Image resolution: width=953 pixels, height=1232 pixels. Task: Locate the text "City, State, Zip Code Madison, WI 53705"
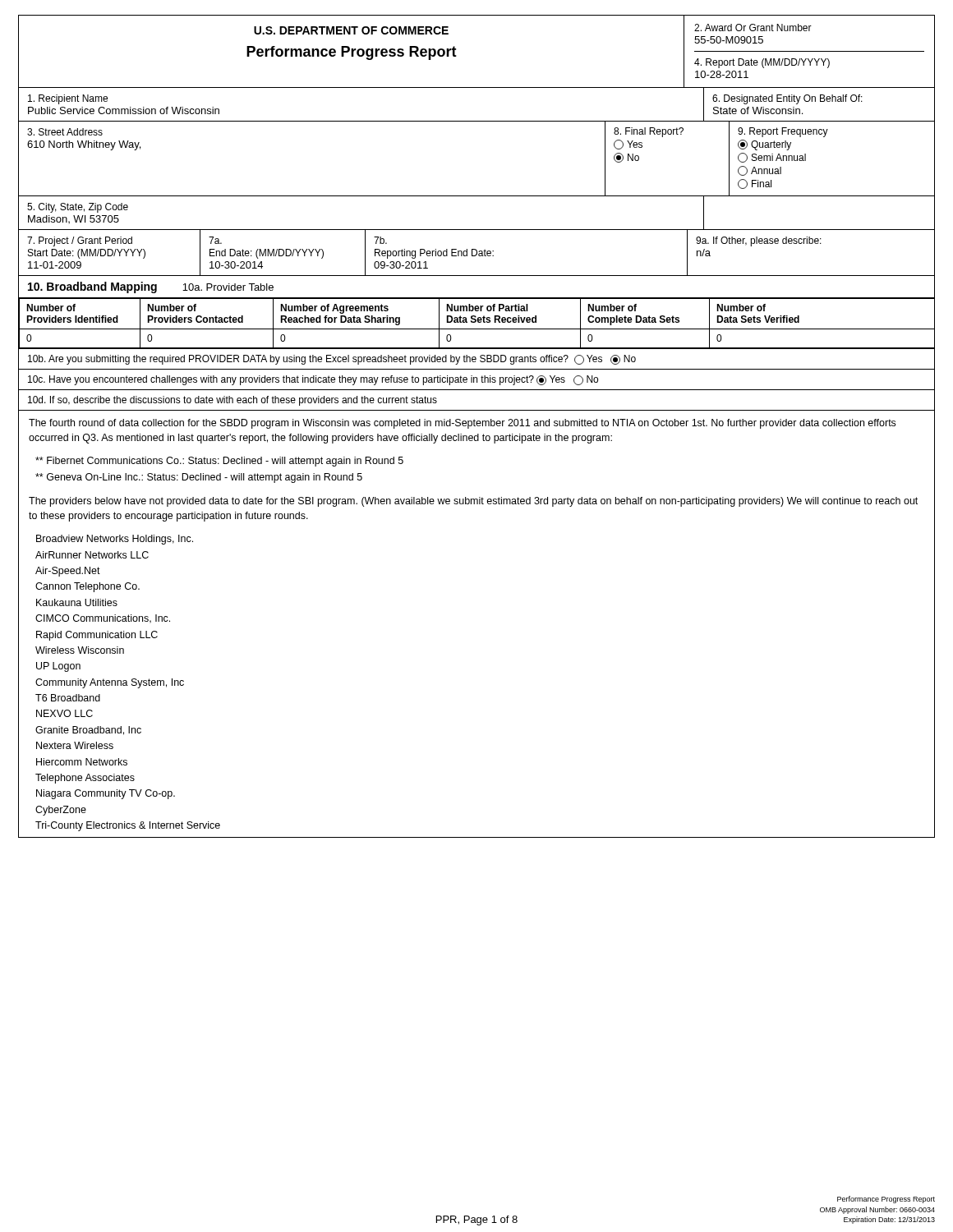click(78, 213)
